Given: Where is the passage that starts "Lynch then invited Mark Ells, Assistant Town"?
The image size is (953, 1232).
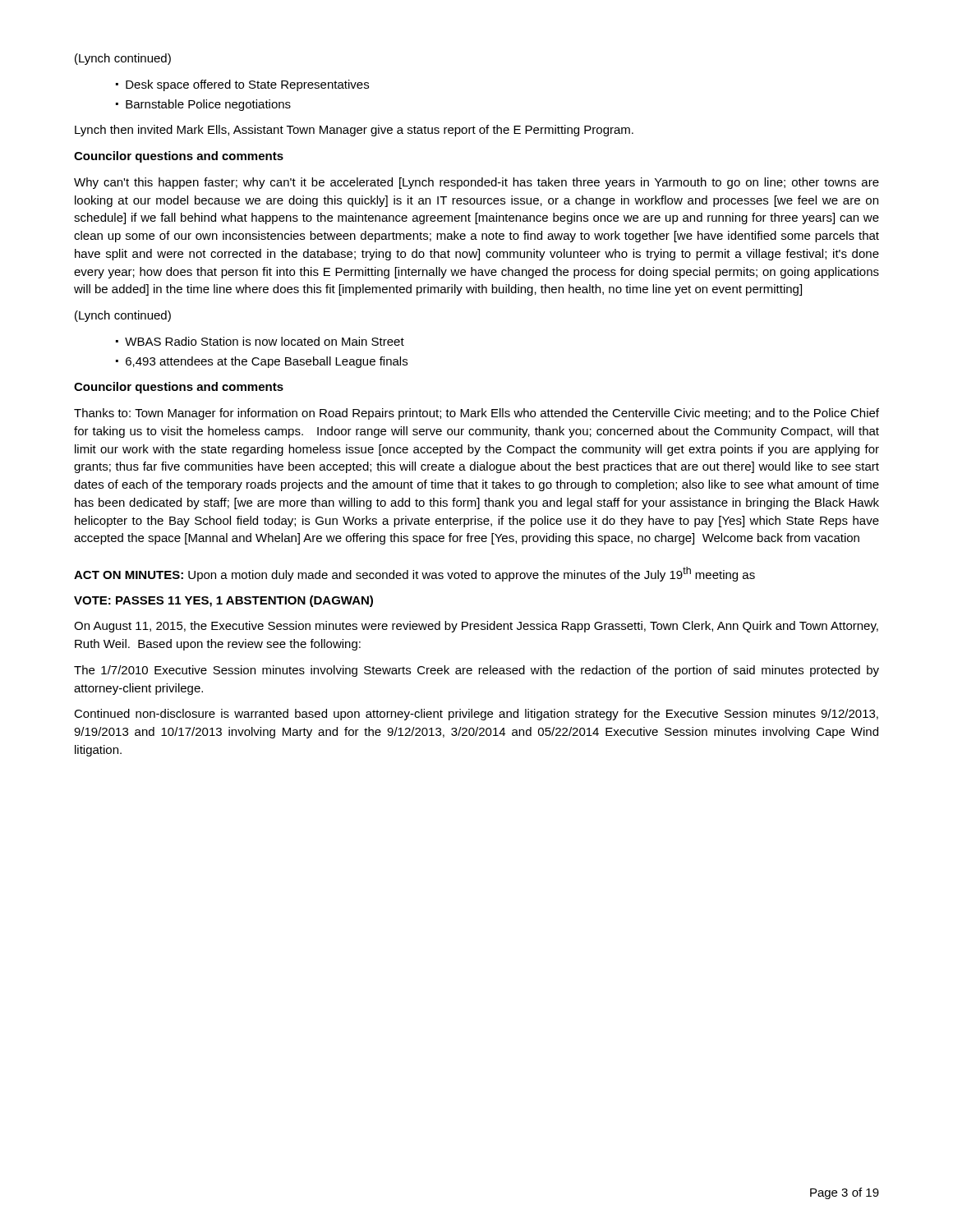Looking at the screenshot, I should 476,130.
